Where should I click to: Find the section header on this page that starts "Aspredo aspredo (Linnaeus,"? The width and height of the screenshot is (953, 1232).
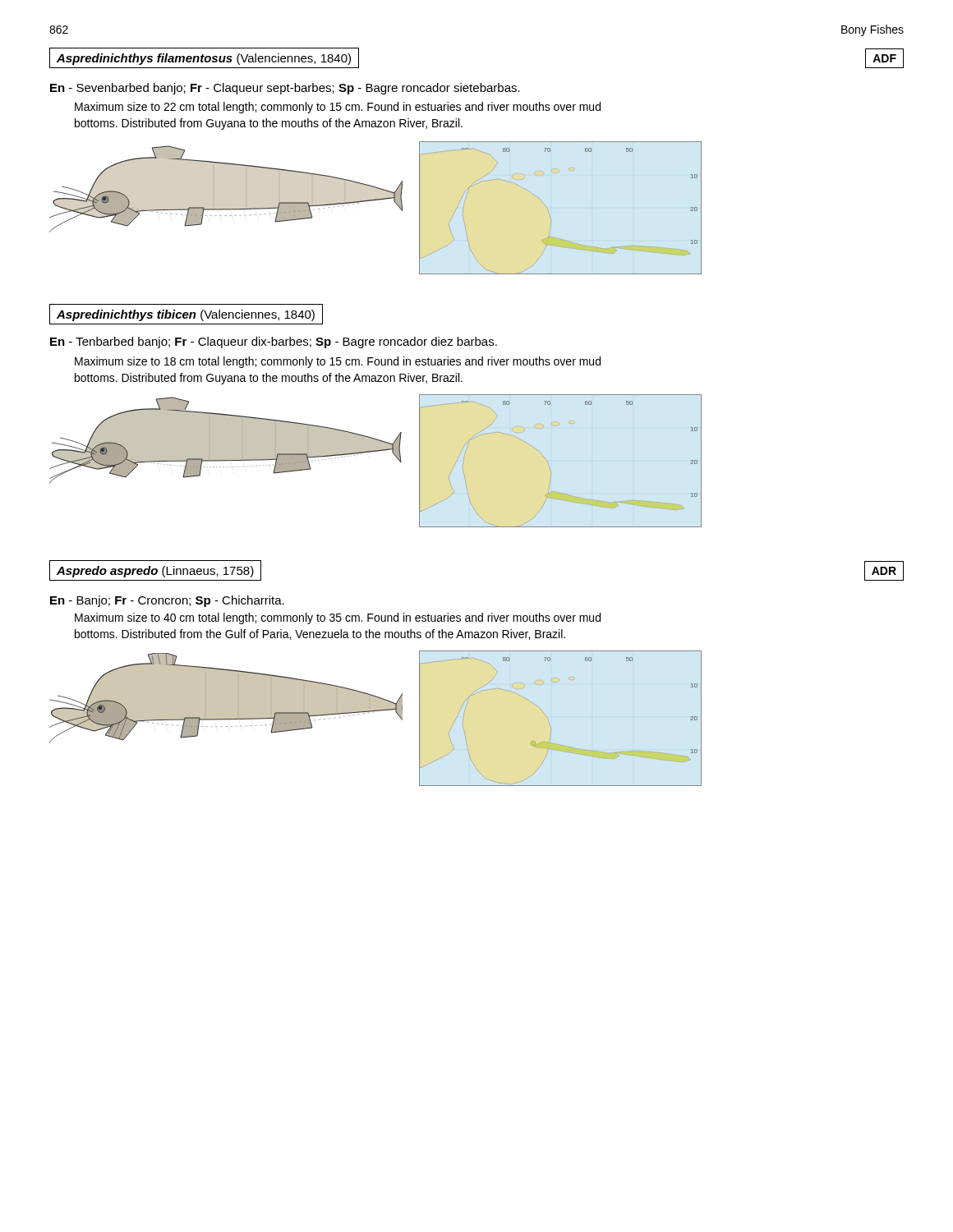[156, 570]
